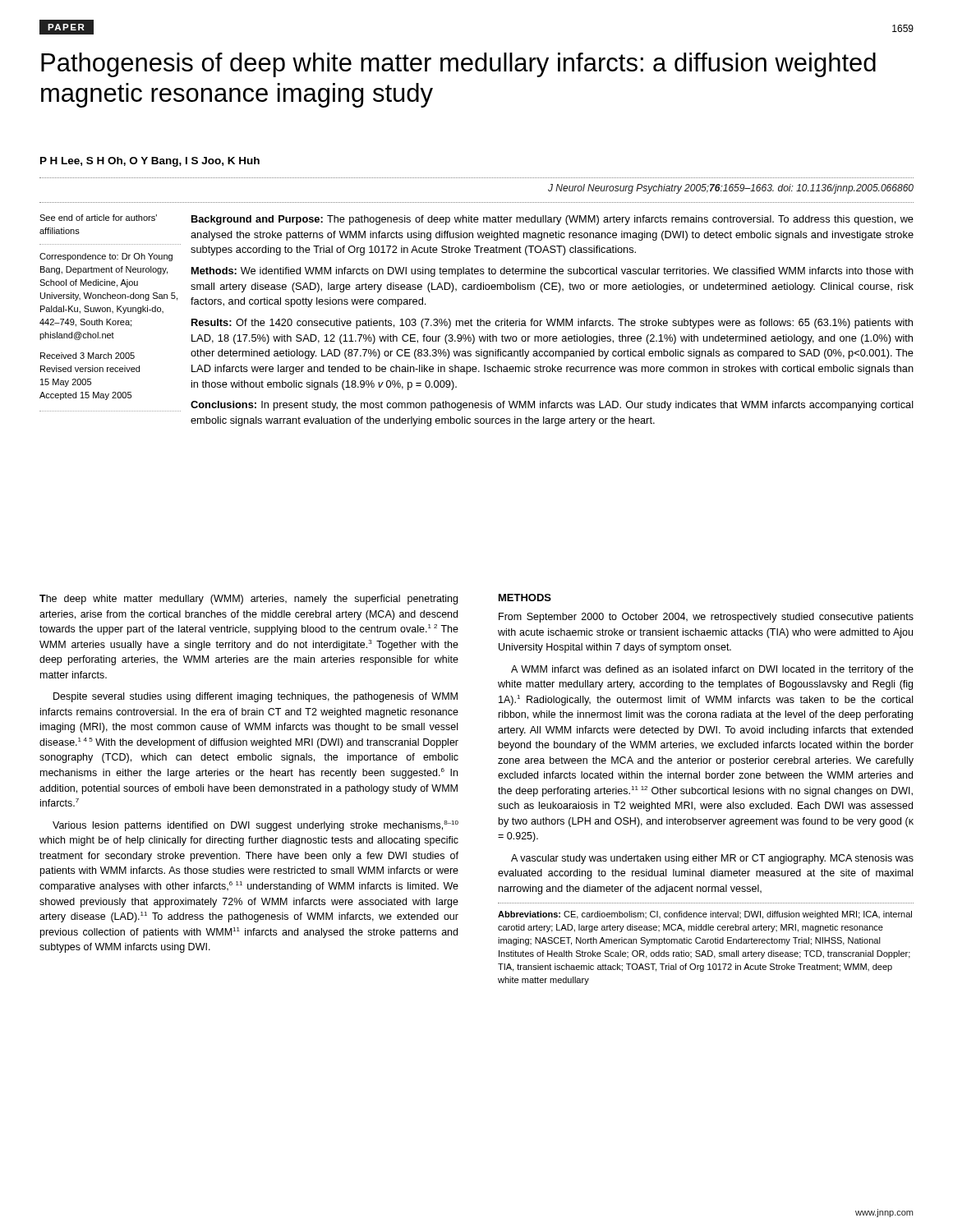Find the text block starting "A WMM infarct was defined as an"
The height and width of the screenshot is (1232, 953).
706,753
